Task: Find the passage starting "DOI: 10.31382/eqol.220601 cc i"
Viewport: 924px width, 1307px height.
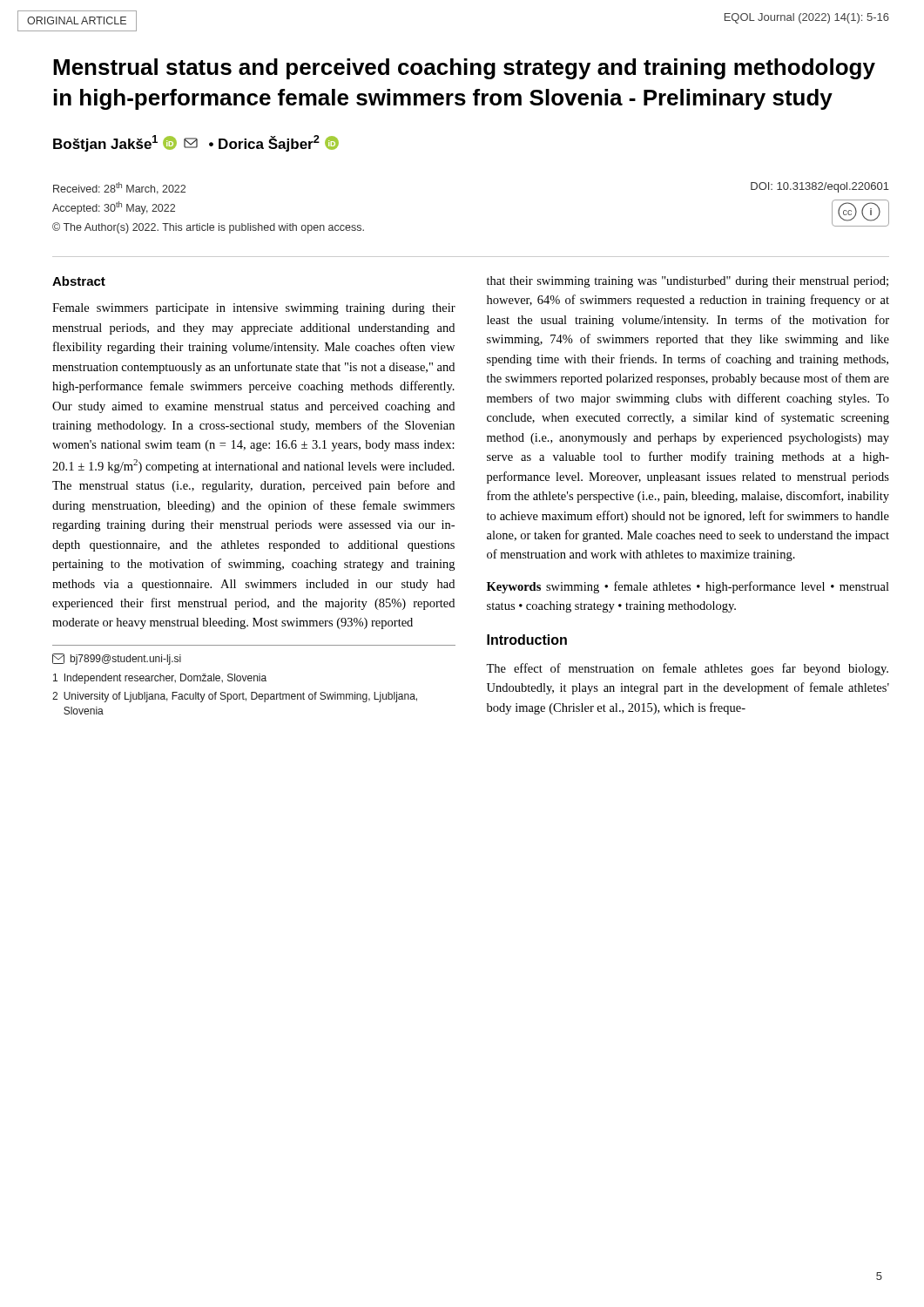Action: click(x=820, y=203)
